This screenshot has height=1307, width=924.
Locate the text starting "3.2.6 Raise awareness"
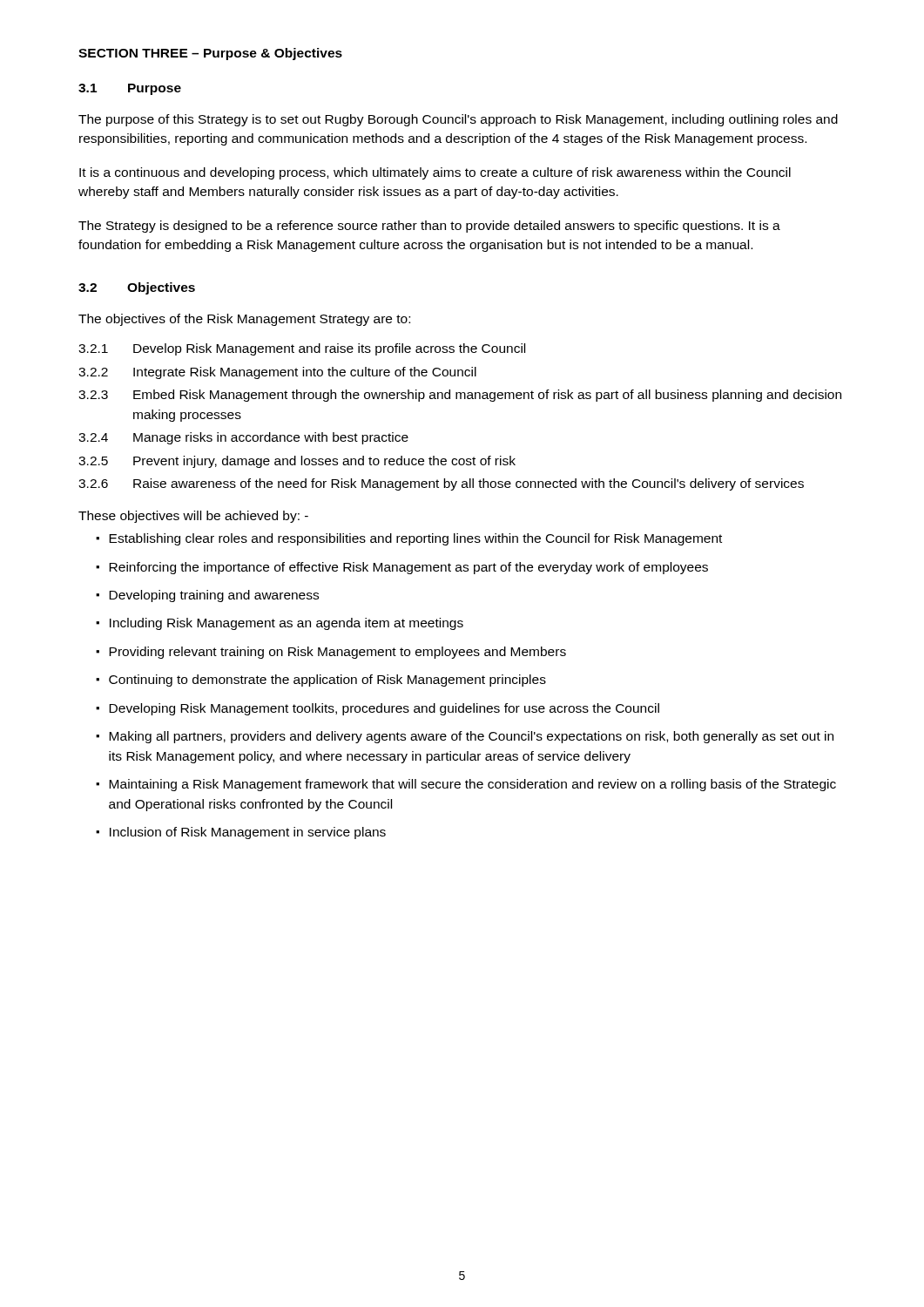point(441,484)
